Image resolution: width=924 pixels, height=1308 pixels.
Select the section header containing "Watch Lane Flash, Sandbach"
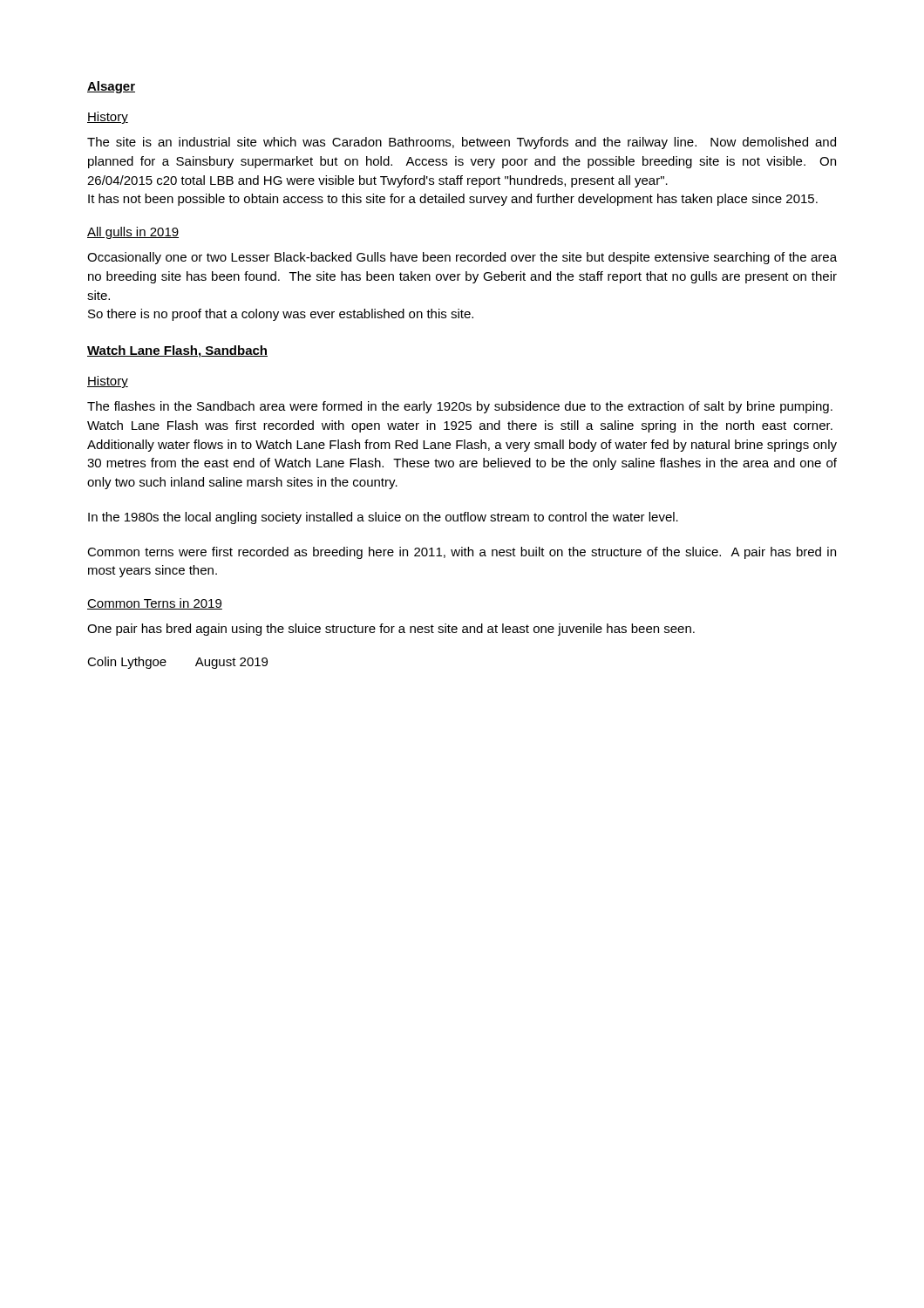177,350
